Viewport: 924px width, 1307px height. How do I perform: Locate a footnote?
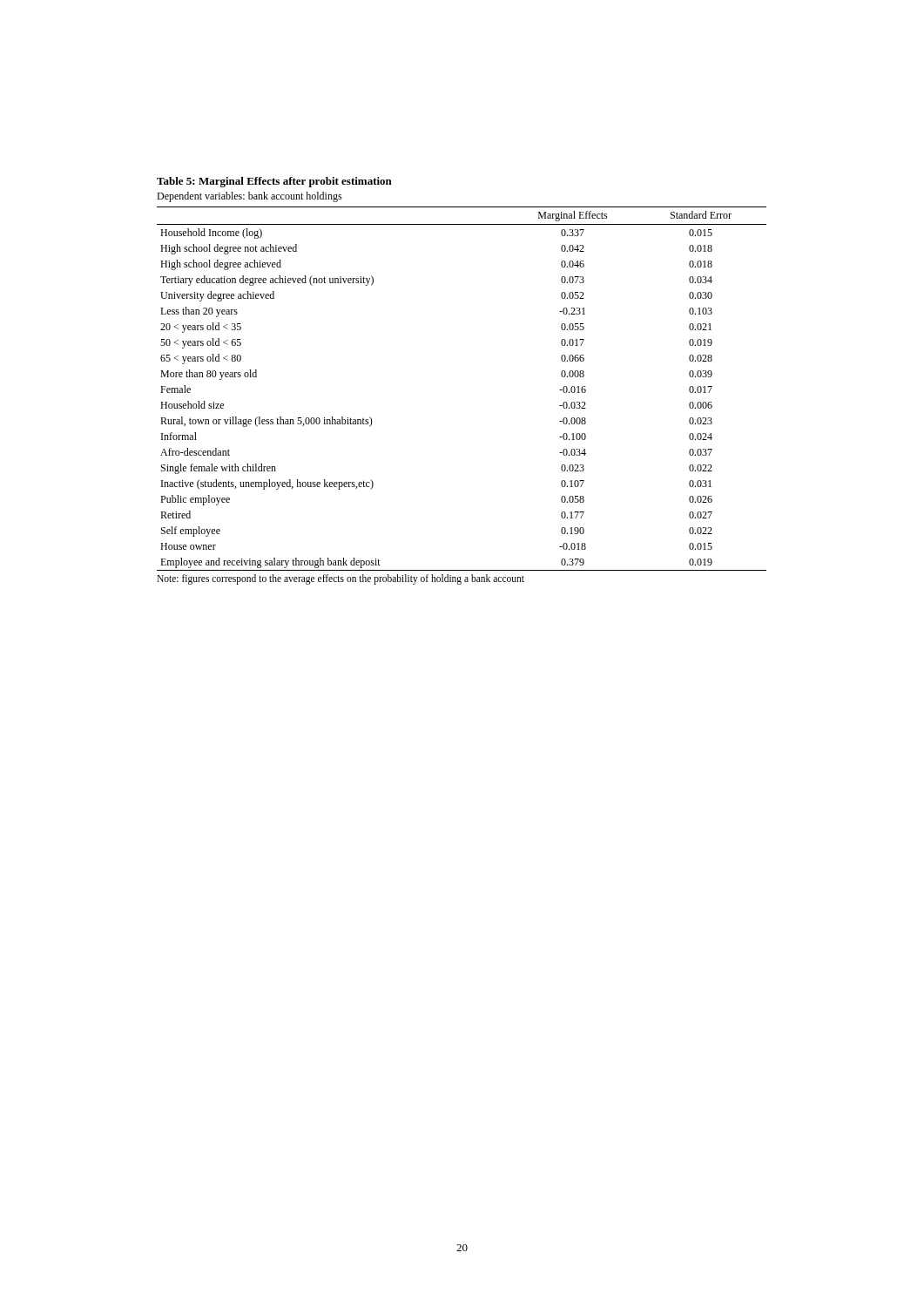pos(340,579)
